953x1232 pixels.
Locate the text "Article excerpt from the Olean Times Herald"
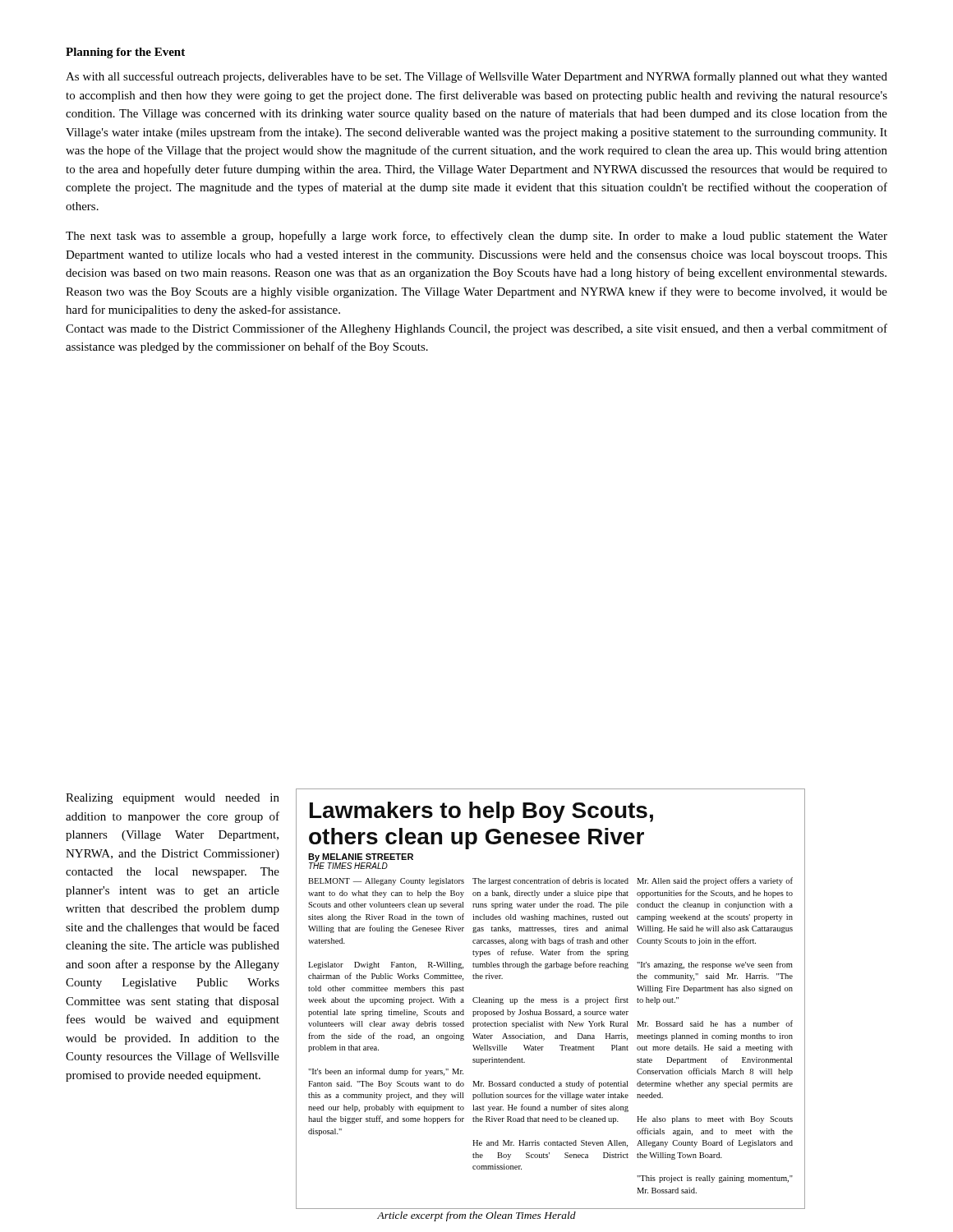tap(476, 1215)
